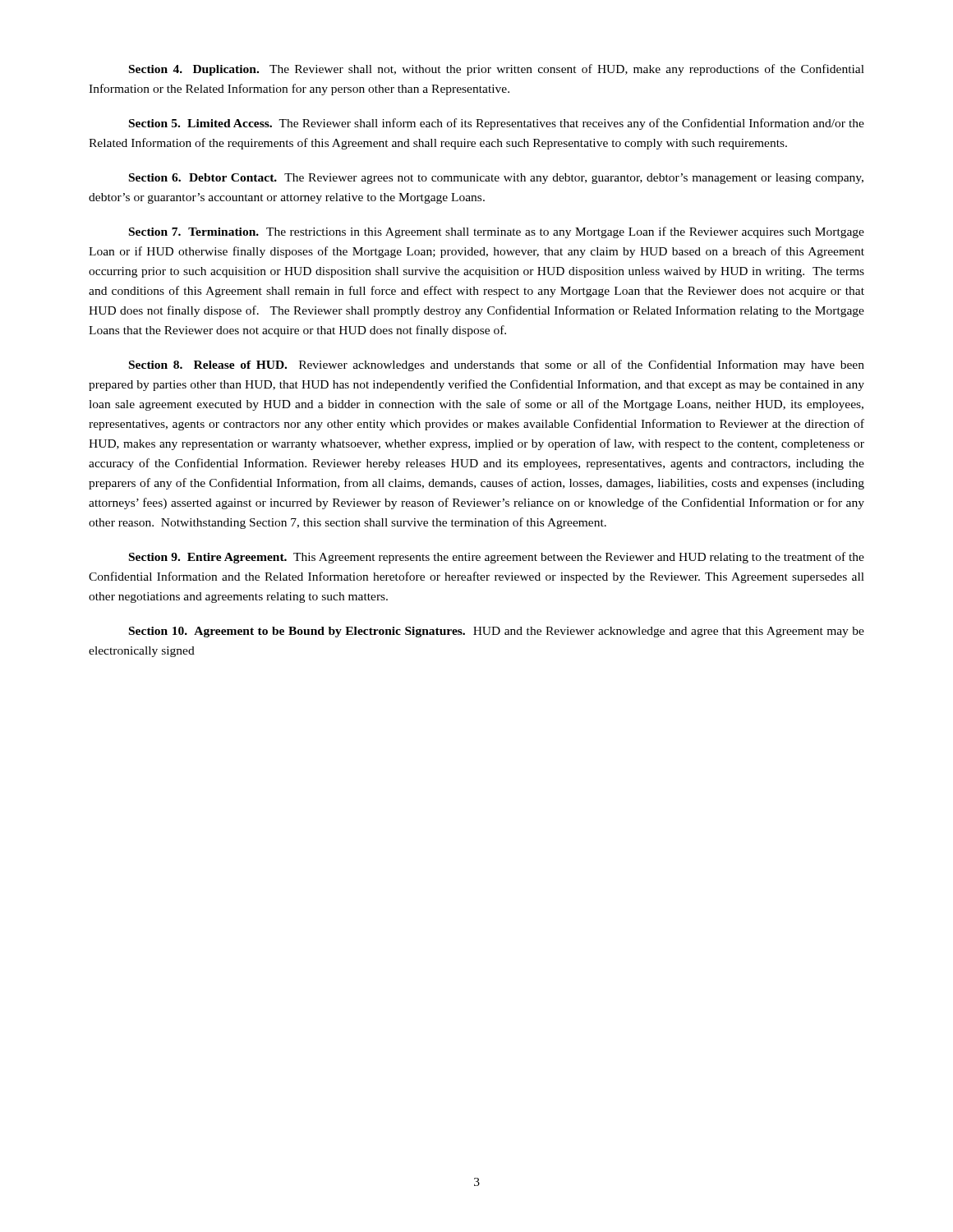953x1232 pixels.
Task: Find the block starting "Section 6. Debtor Contact. The Reviewer agrees"
Action: (476, 187)
